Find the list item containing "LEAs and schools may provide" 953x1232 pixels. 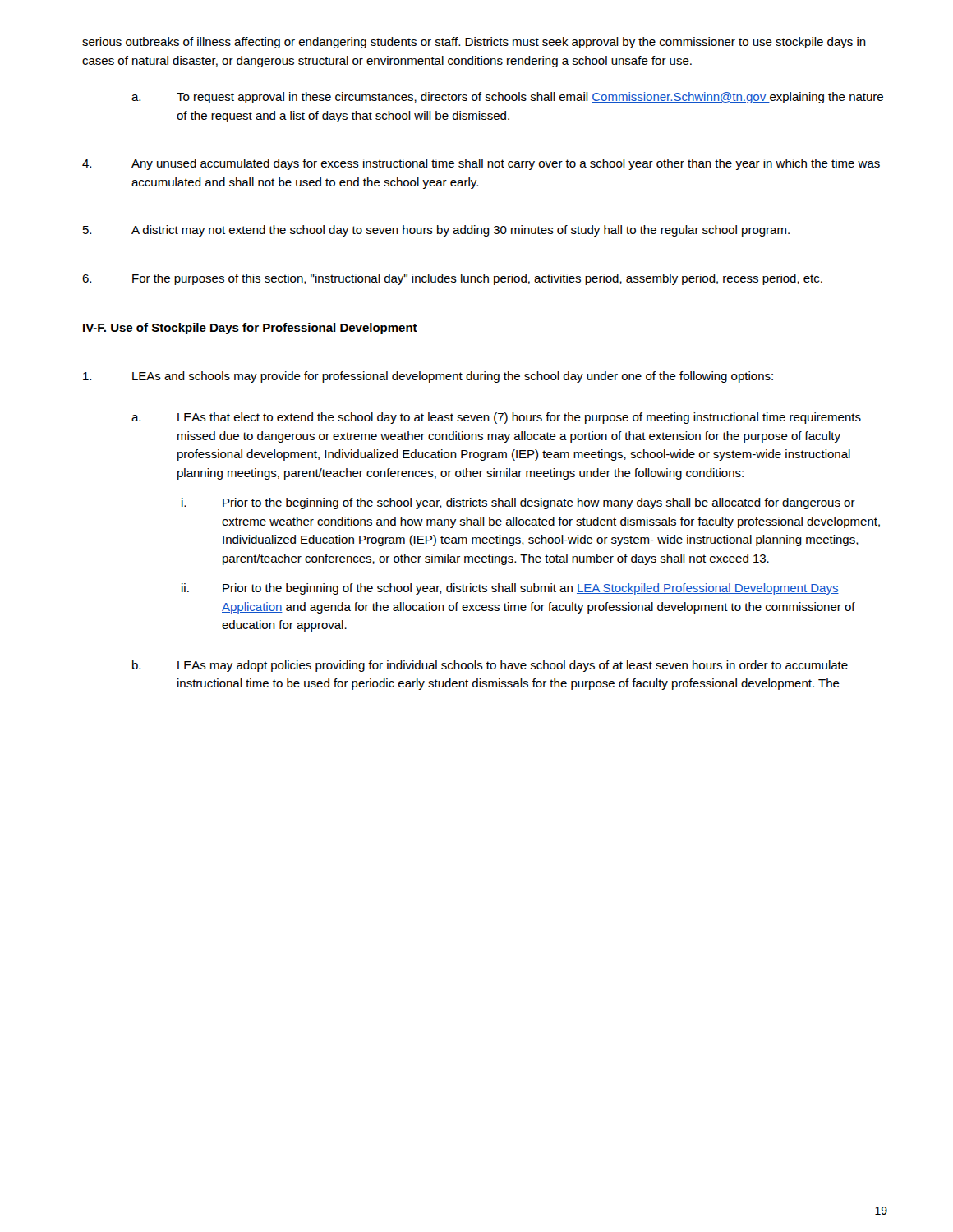click(485, 376)
